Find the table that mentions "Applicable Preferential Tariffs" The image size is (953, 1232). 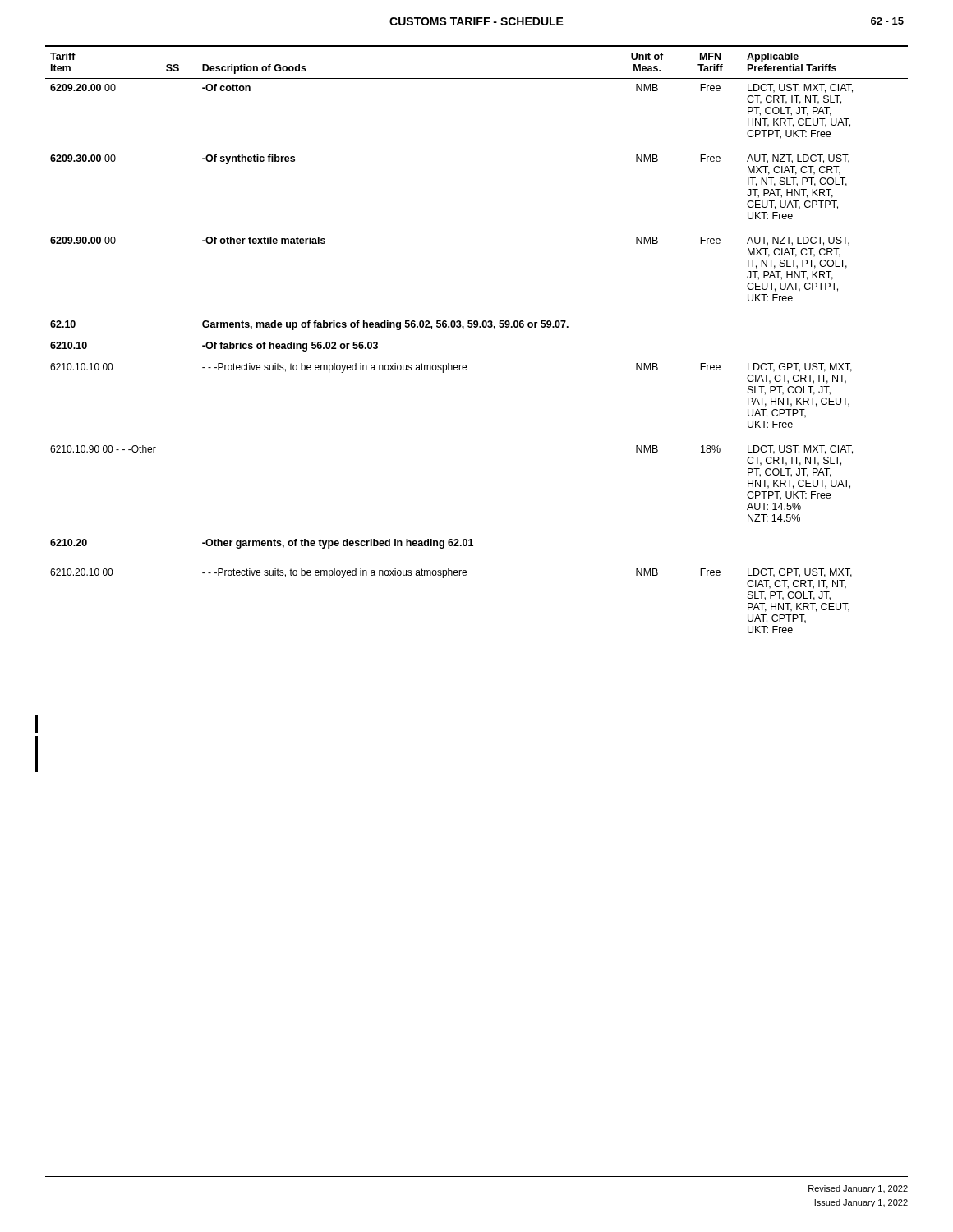point(476,342)
